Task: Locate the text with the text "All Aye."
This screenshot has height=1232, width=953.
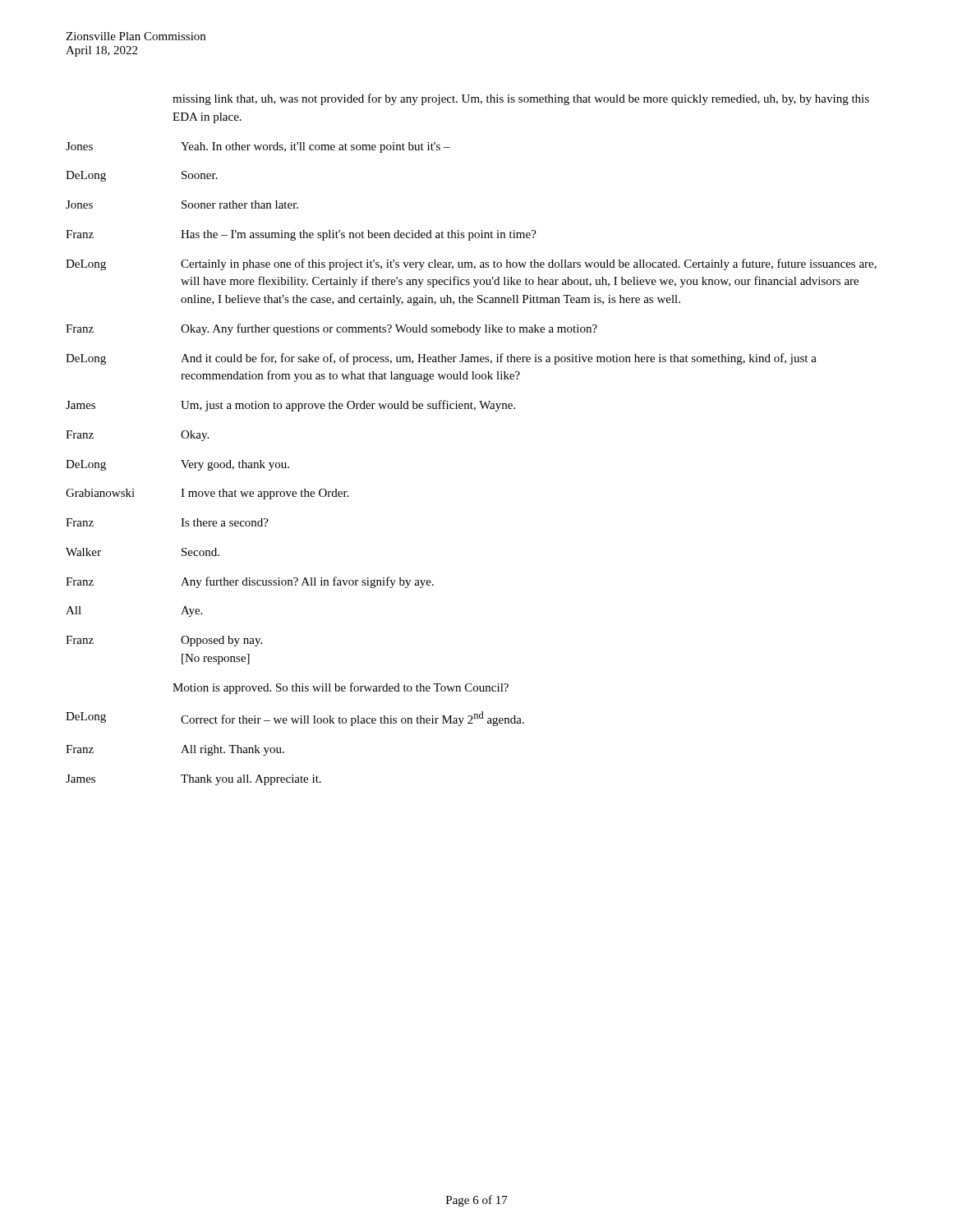Action: tap(73, 611)
